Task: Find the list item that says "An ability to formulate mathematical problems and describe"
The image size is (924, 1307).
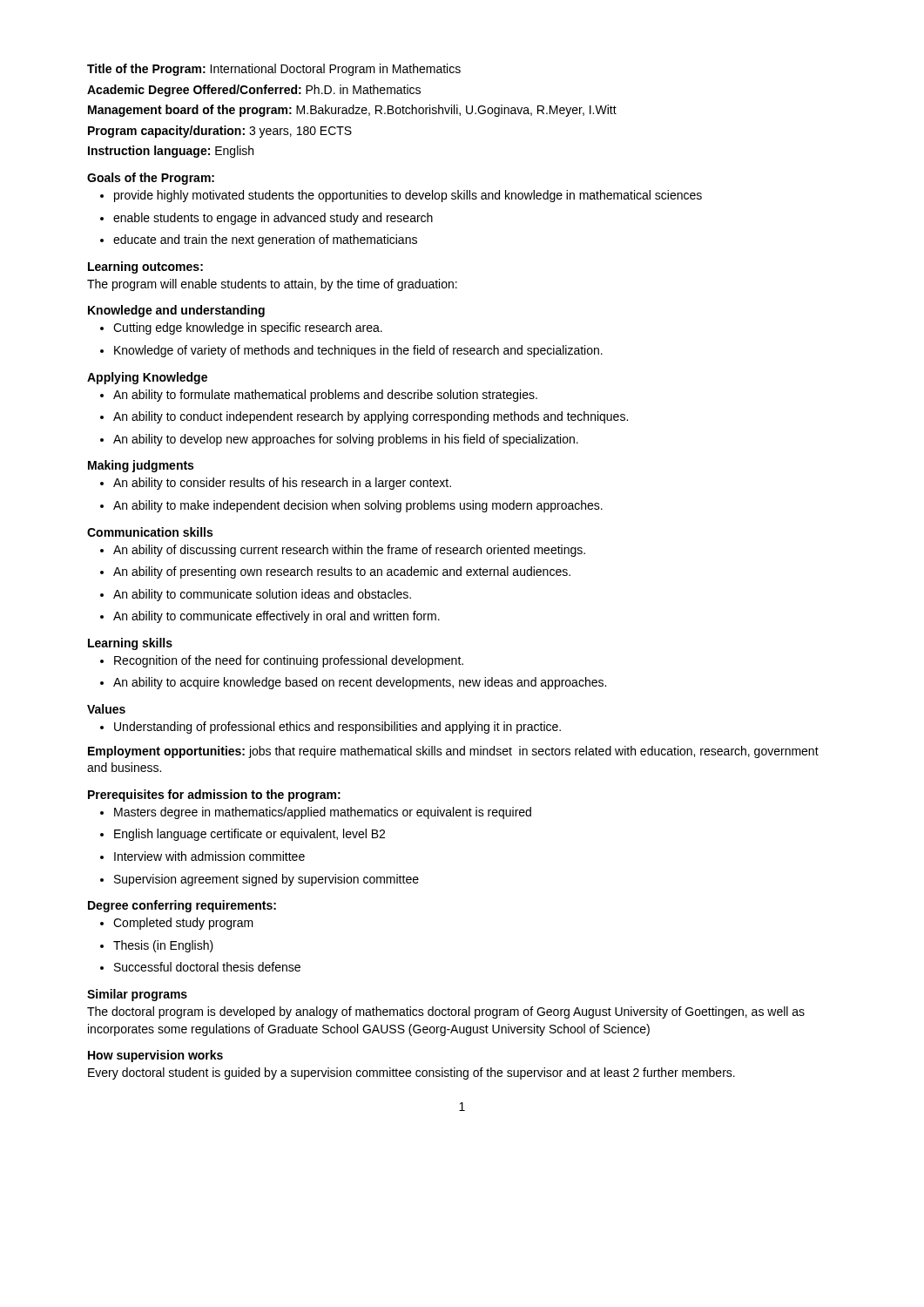Action: coord(462,395)
